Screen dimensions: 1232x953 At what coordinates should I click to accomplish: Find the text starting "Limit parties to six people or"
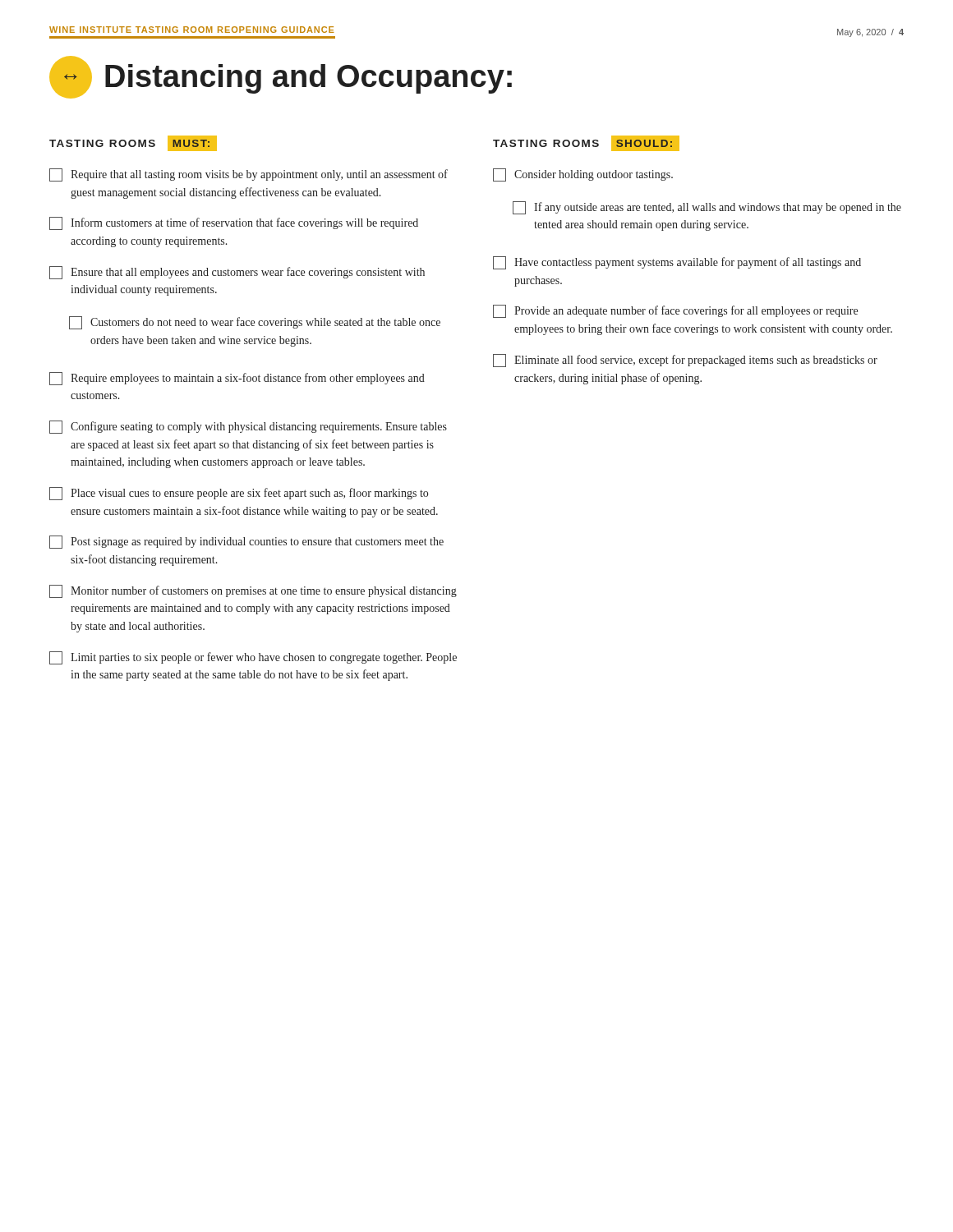(255, 666)
